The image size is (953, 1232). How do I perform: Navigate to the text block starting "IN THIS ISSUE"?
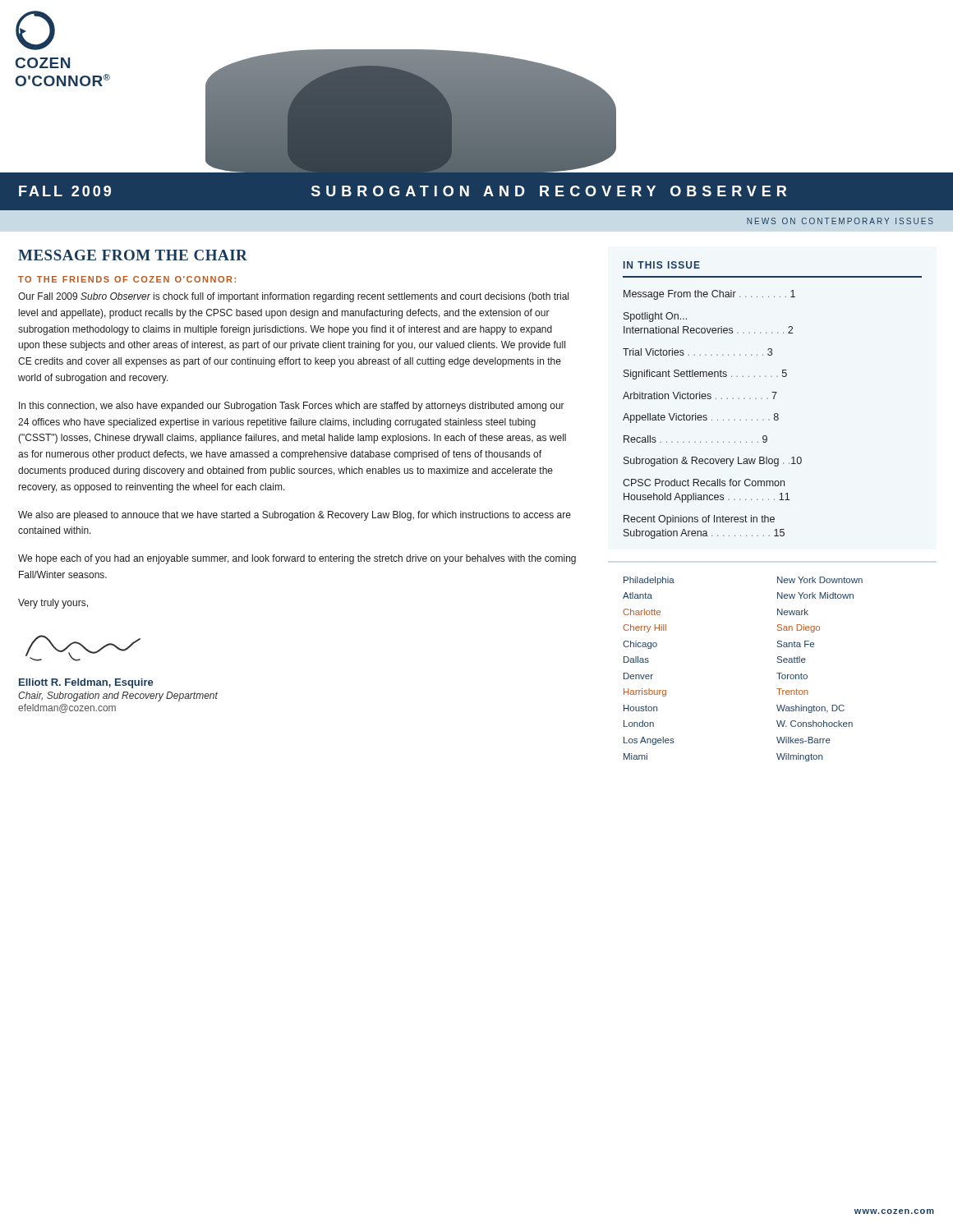pyautogui.click(x=772, y=398)
